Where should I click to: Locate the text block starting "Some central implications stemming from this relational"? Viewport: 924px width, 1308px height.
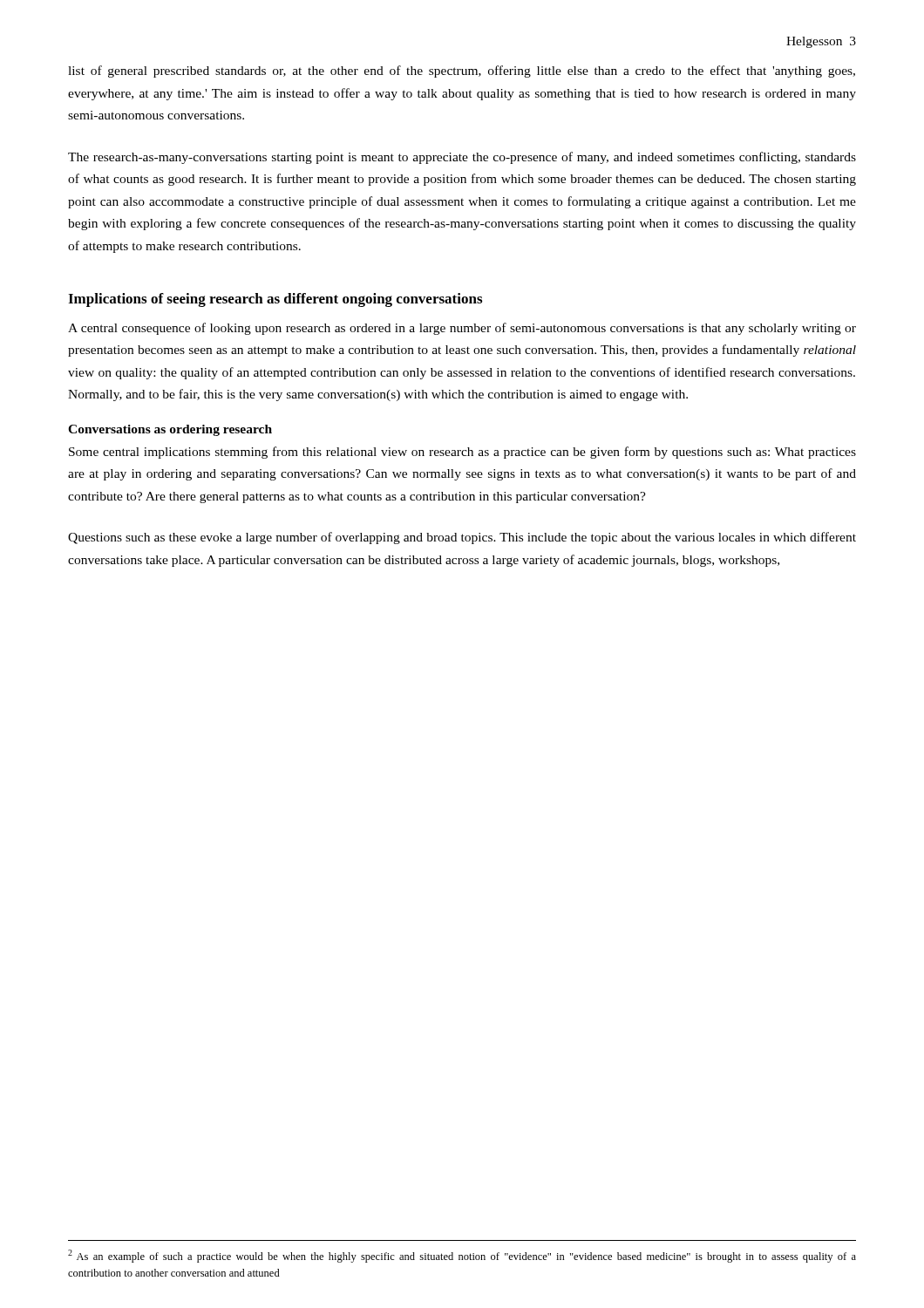click(x=462, y=473)
